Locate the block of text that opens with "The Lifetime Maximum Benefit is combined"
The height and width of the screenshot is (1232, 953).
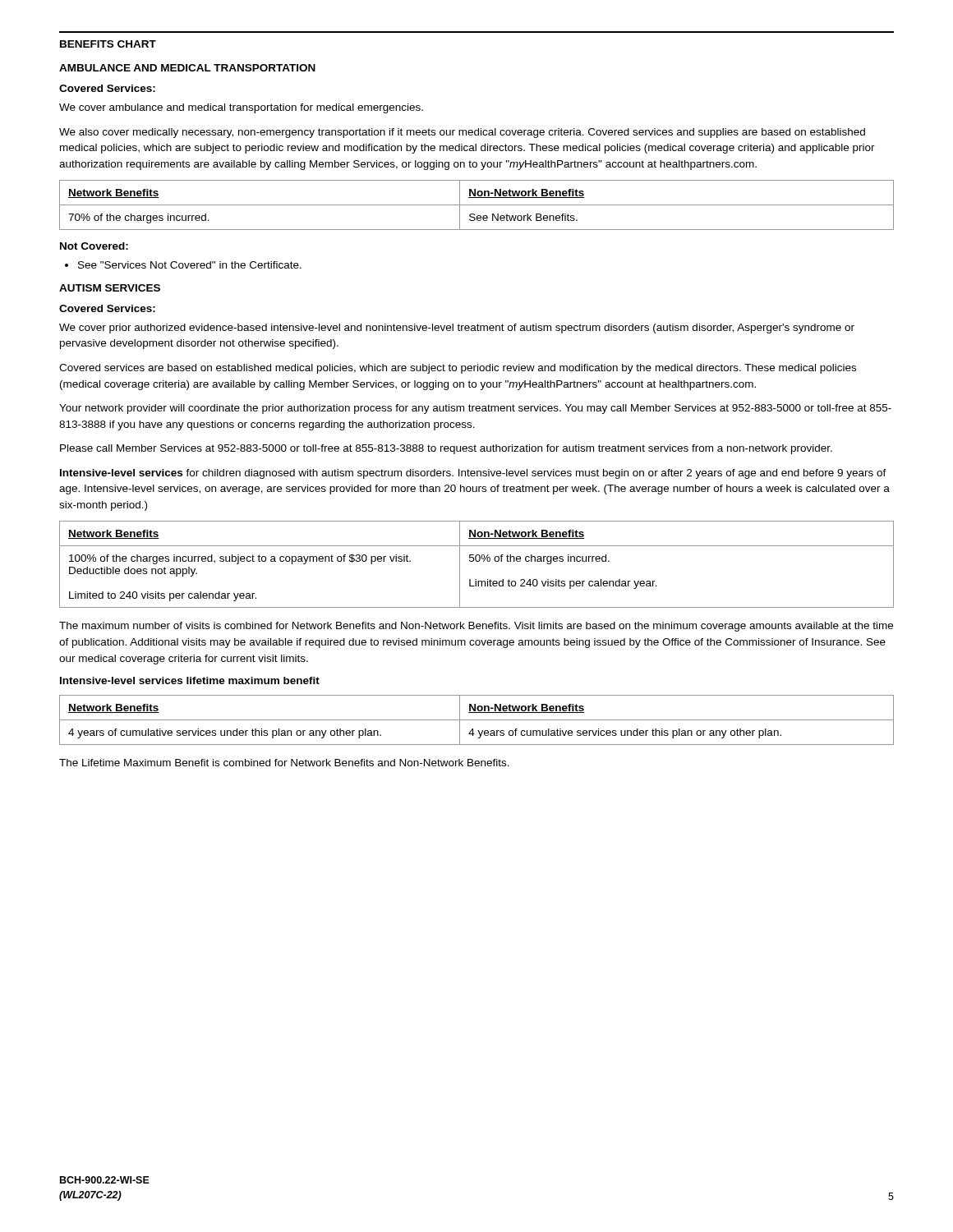[476, 763]
